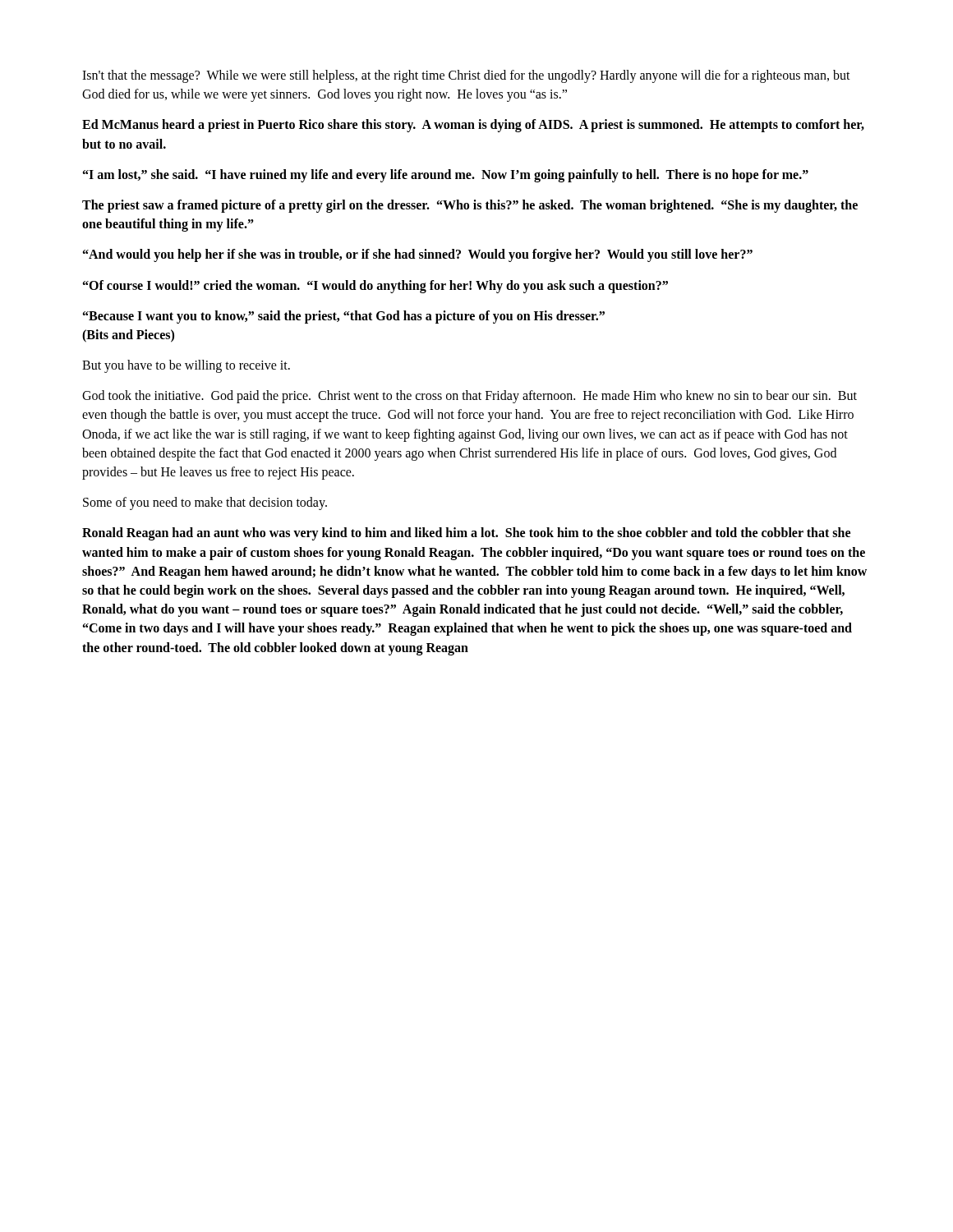The height and width of the screenshot is (1232, 953).
Task: Click on the region starting "“And would you help her if"
Action: tap(418, 254)
